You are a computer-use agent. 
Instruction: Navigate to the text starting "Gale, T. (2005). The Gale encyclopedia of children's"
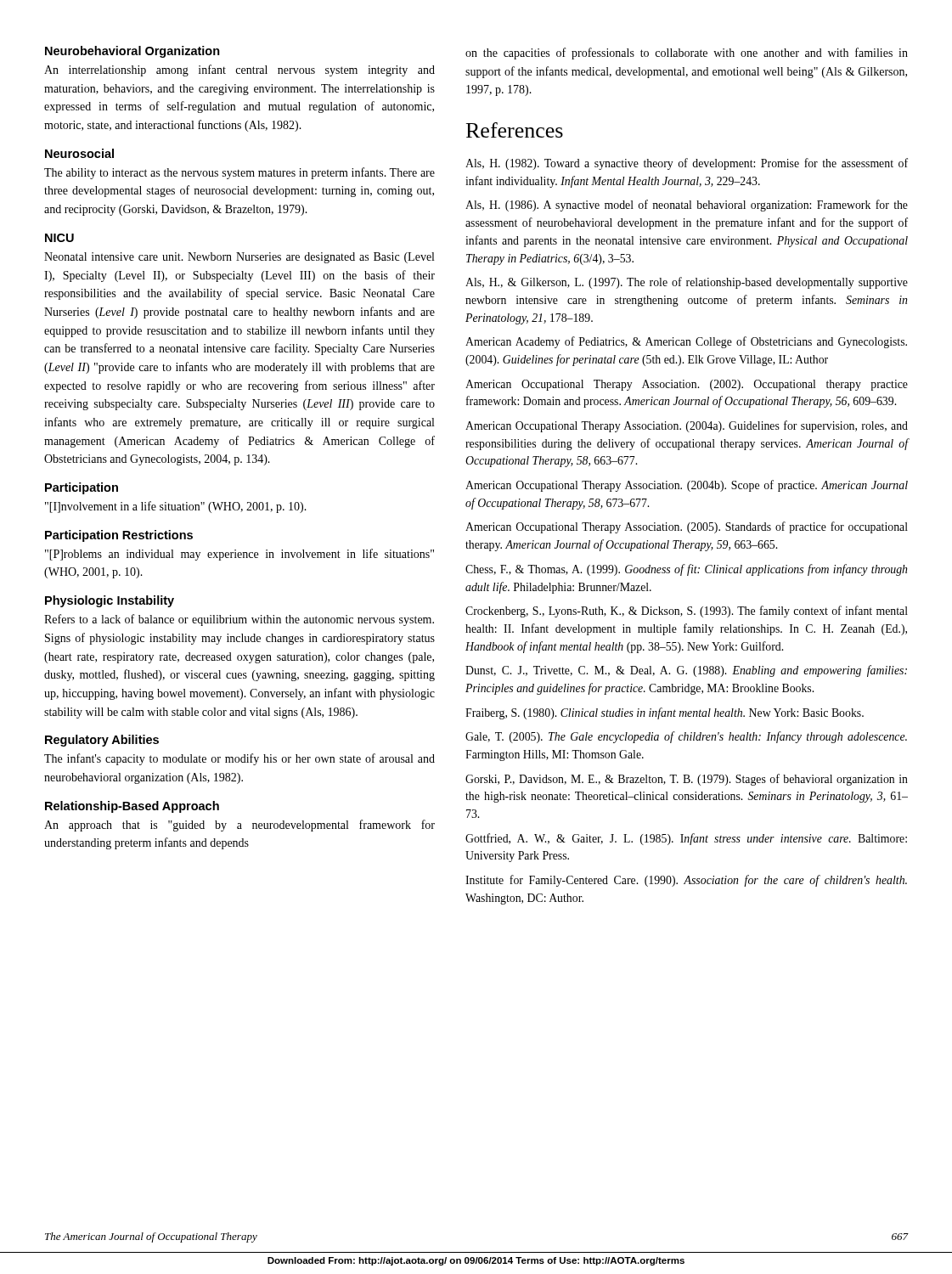click(x=687, y=746)
